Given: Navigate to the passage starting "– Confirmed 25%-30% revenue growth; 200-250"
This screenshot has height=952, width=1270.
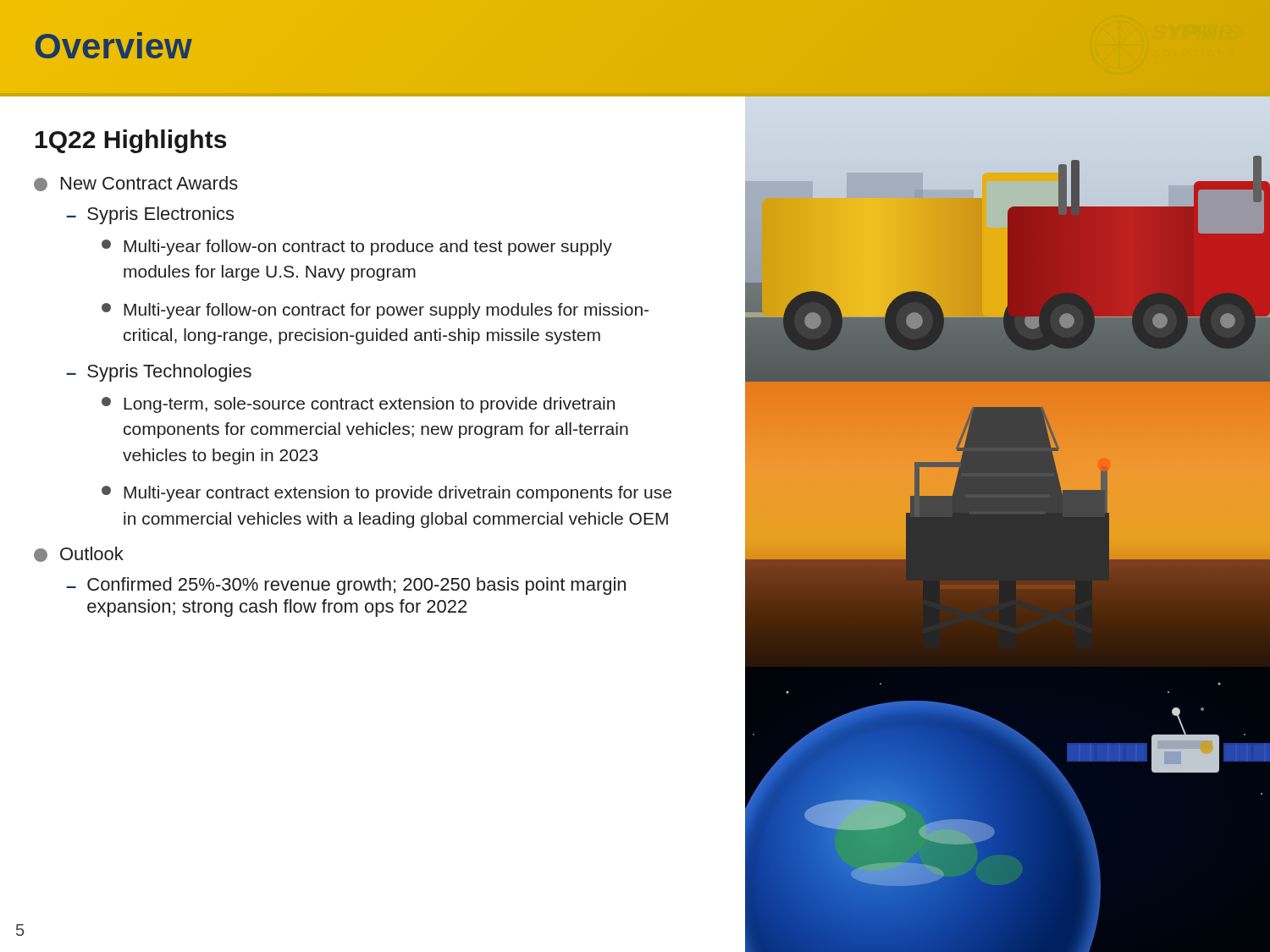Looking at the screenshot, I should [372, 596].
